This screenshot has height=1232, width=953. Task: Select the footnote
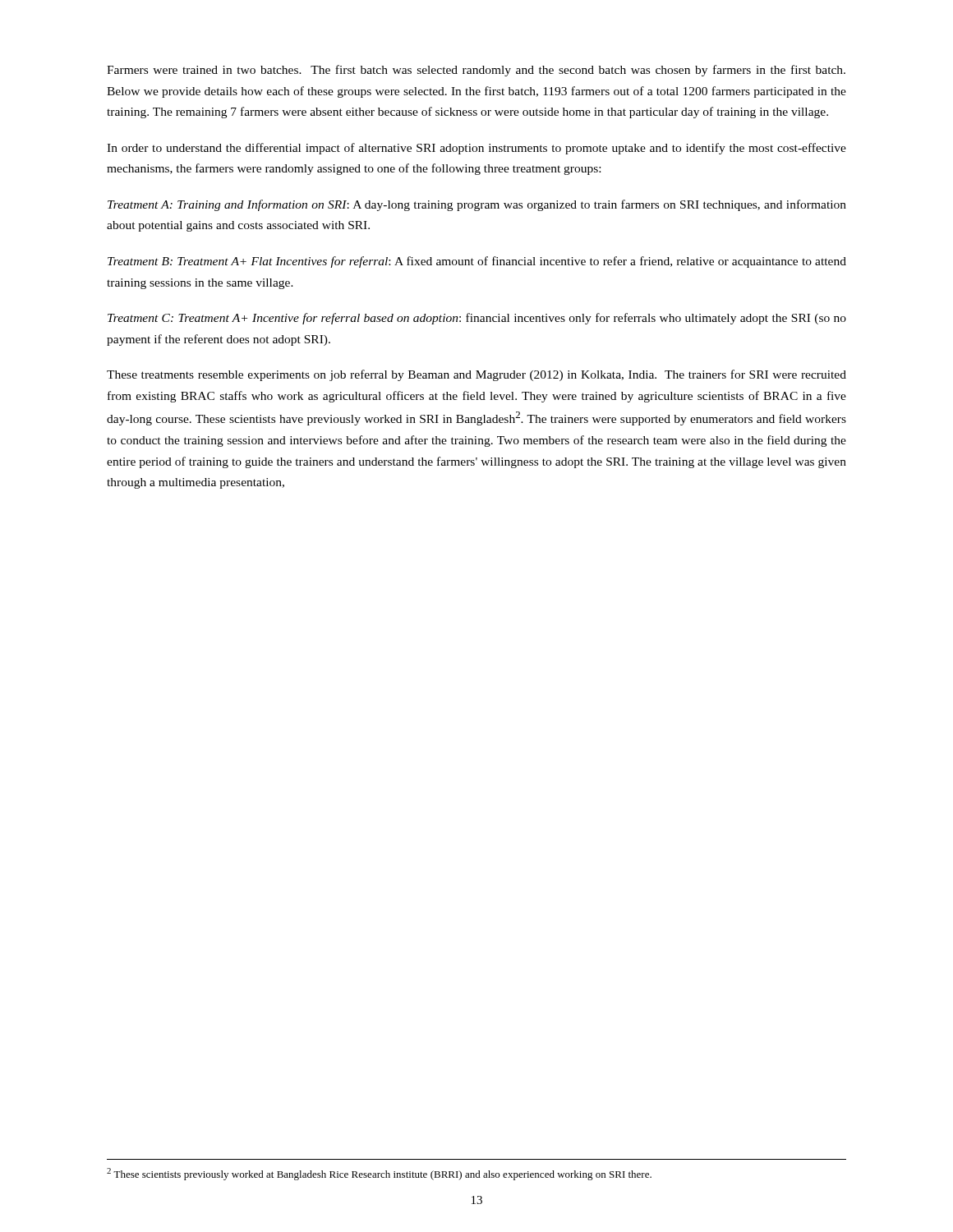(x=379, y=1173)
